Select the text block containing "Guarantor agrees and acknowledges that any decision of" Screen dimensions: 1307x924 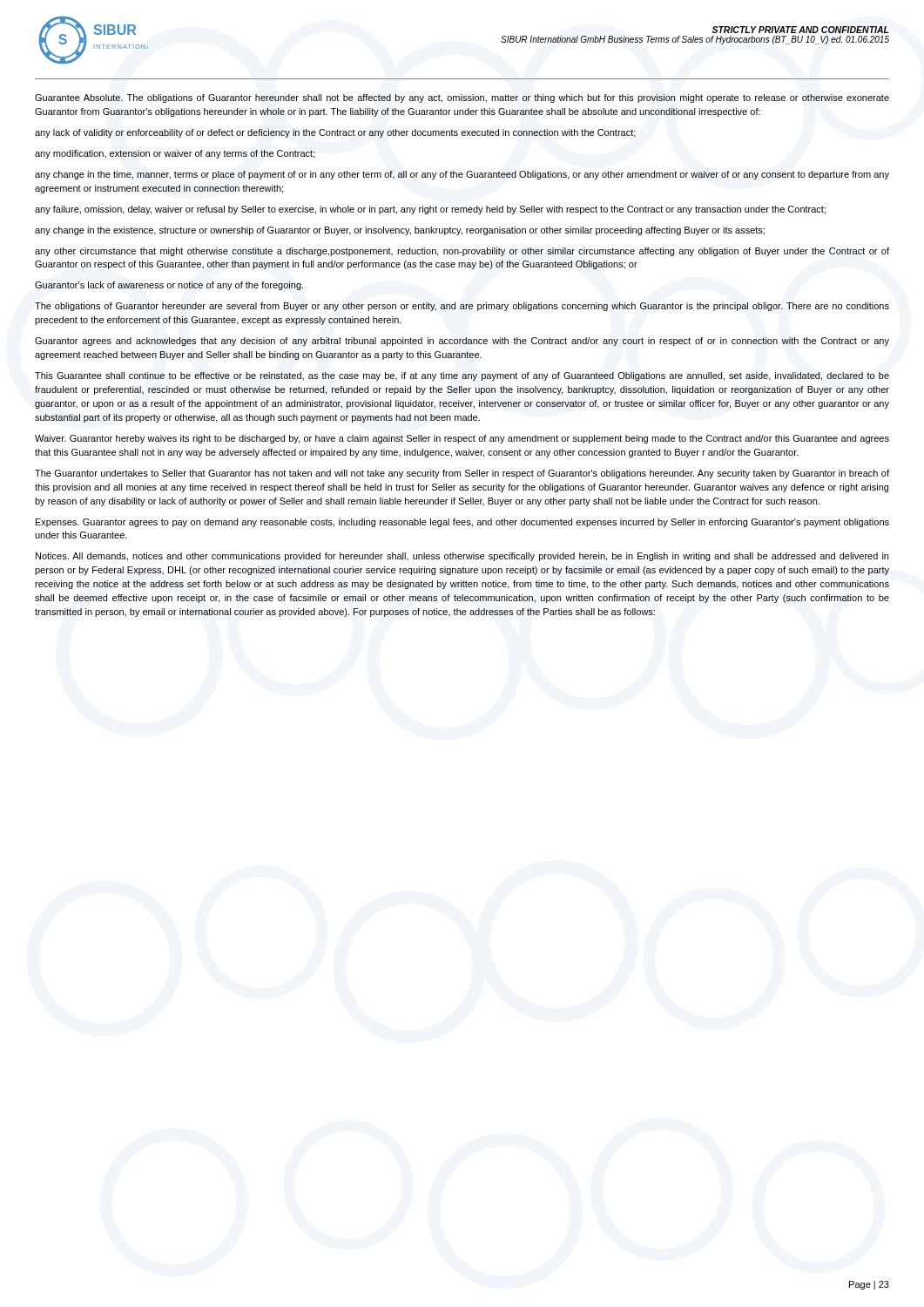462,348
